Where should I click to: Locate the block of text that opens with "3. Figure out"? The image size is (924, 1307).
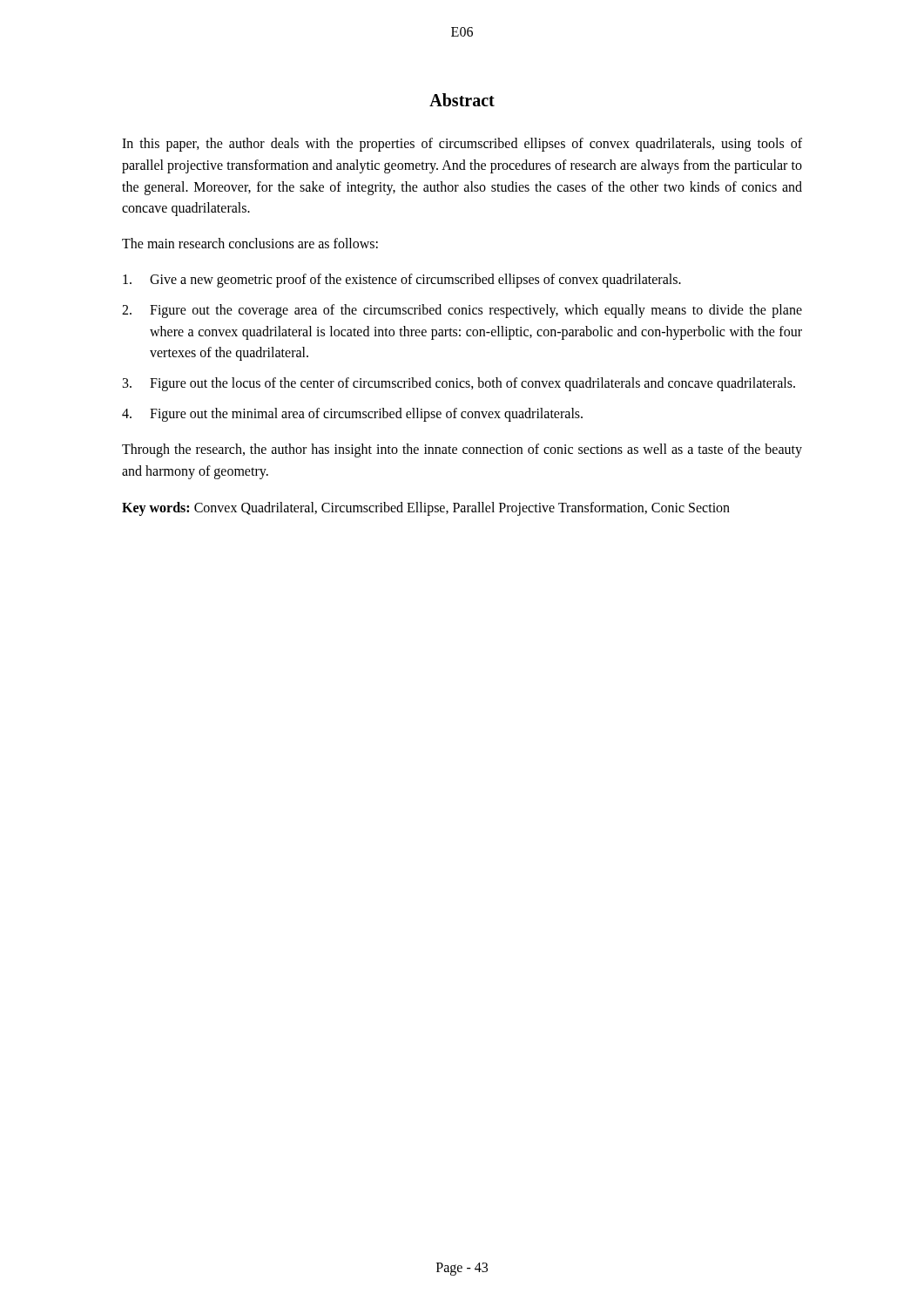click(462, 384)
